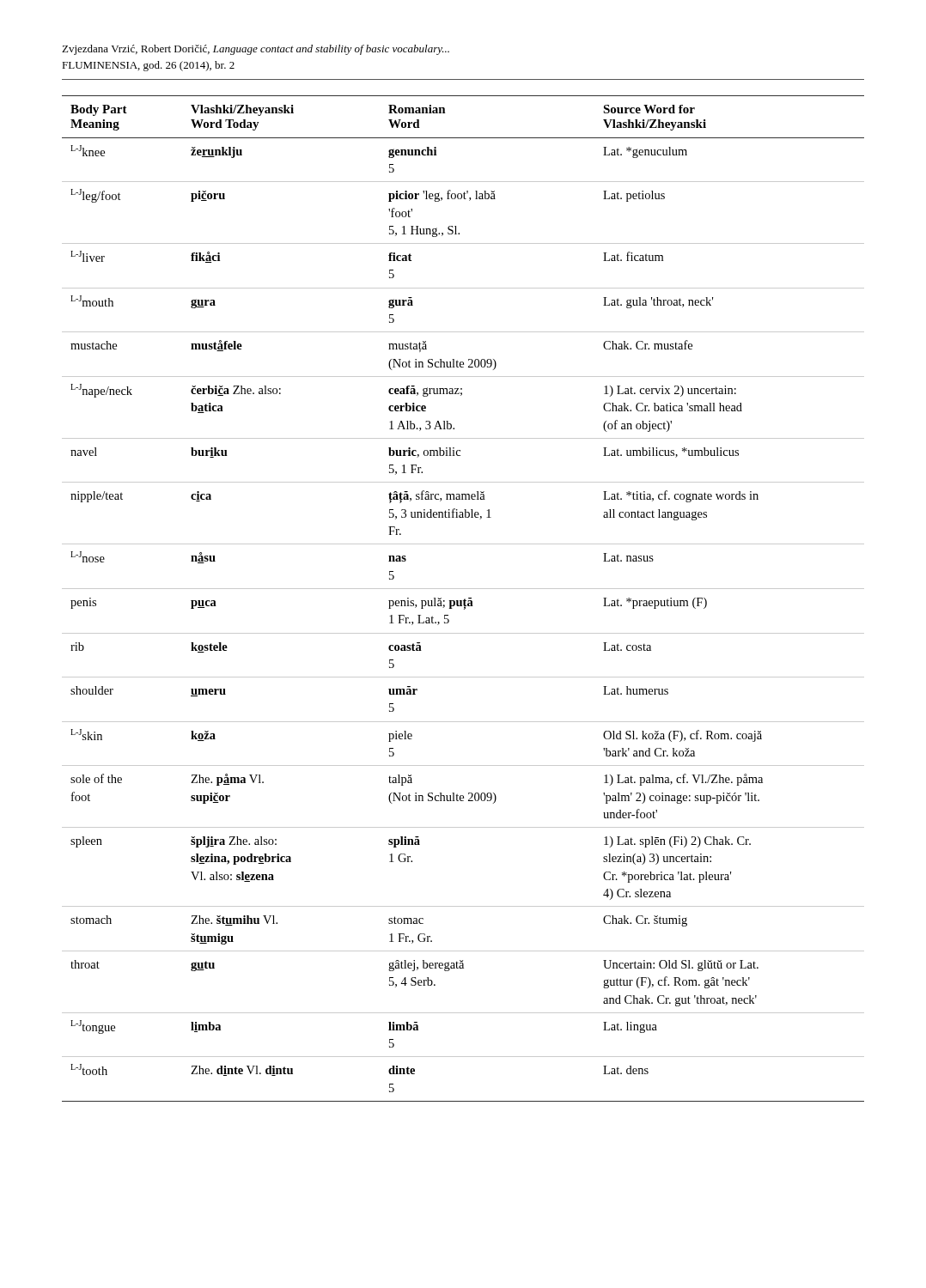Find the table that mentions "Lat. lingua"
The height and width of the screenshot is (1288, 926).
(x=463, y=598)
